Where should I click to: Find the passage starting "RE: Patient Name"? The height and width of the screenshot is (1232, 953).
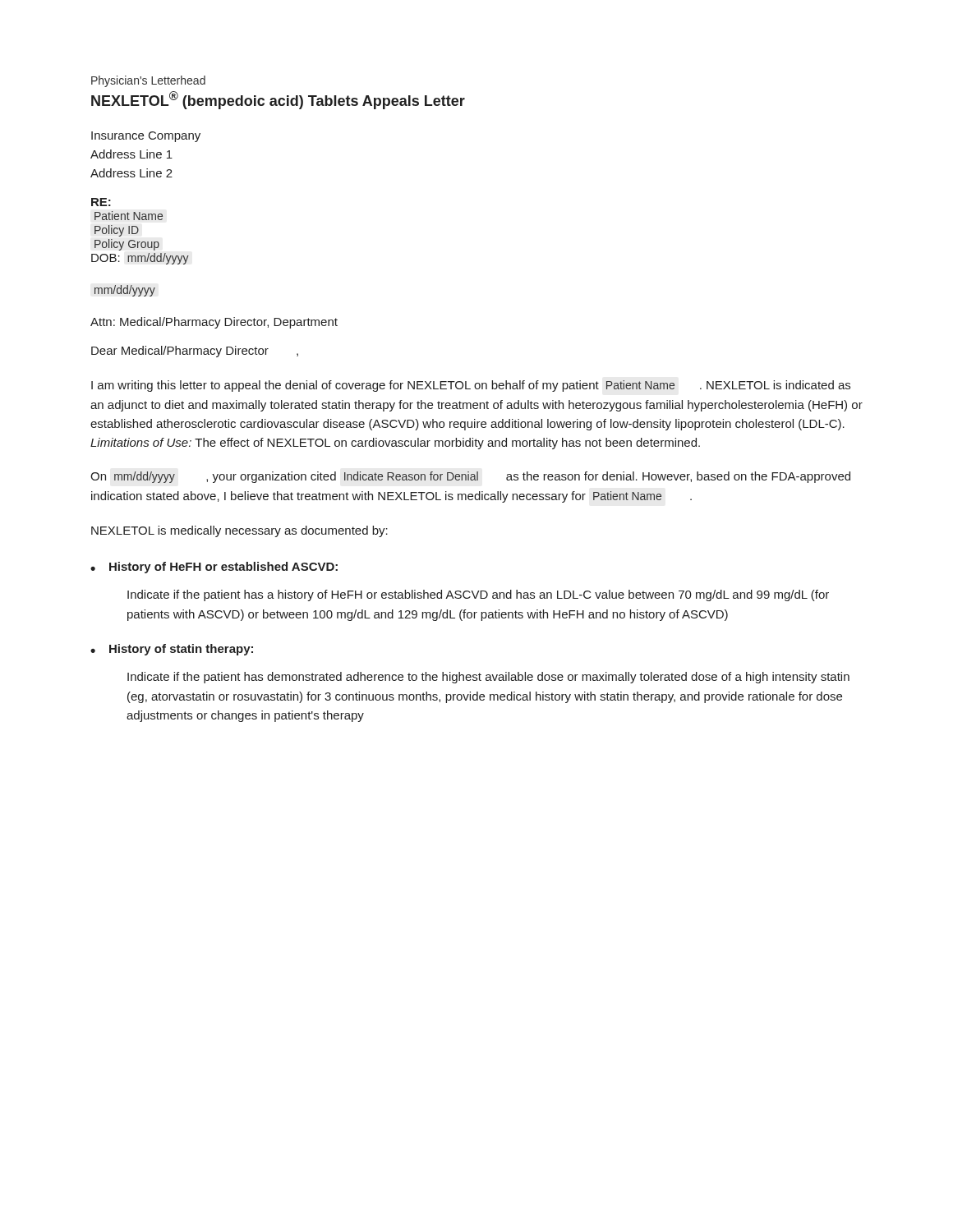click(141, 230)
